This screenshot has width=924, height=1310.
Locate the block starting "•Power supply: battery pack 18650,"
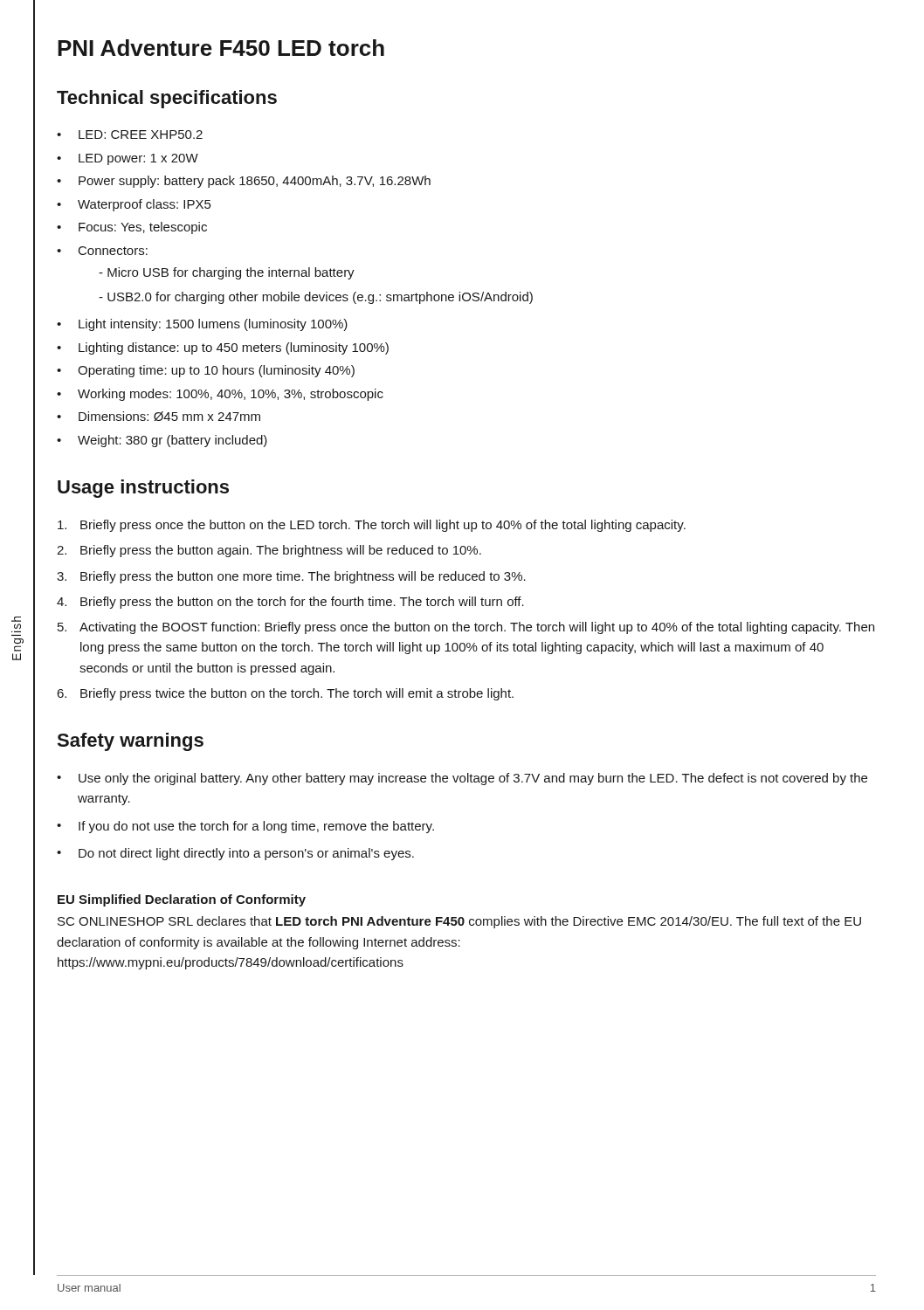tap(244, 181)
